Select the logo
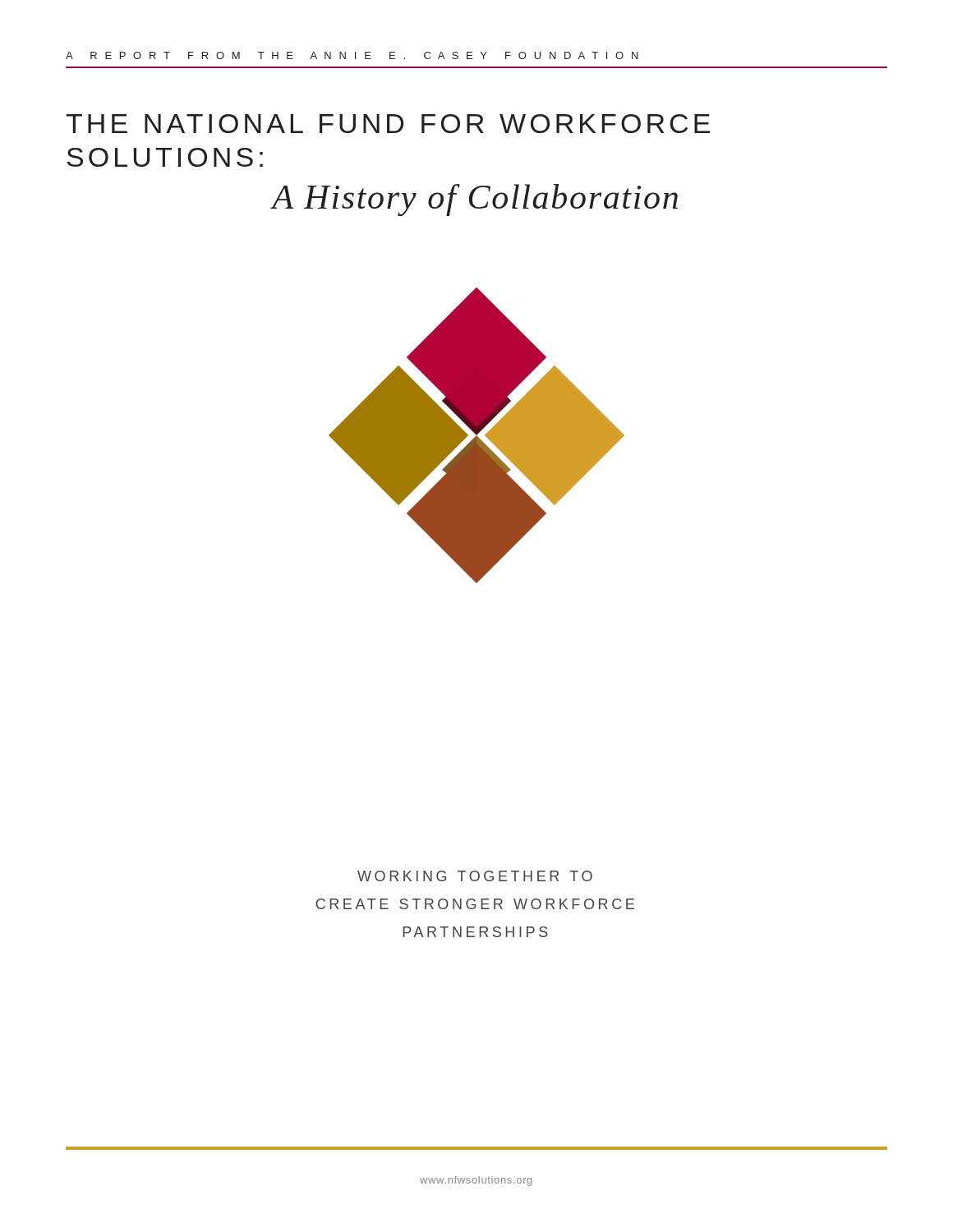The image size is (953, 1232). coord(476,435)
